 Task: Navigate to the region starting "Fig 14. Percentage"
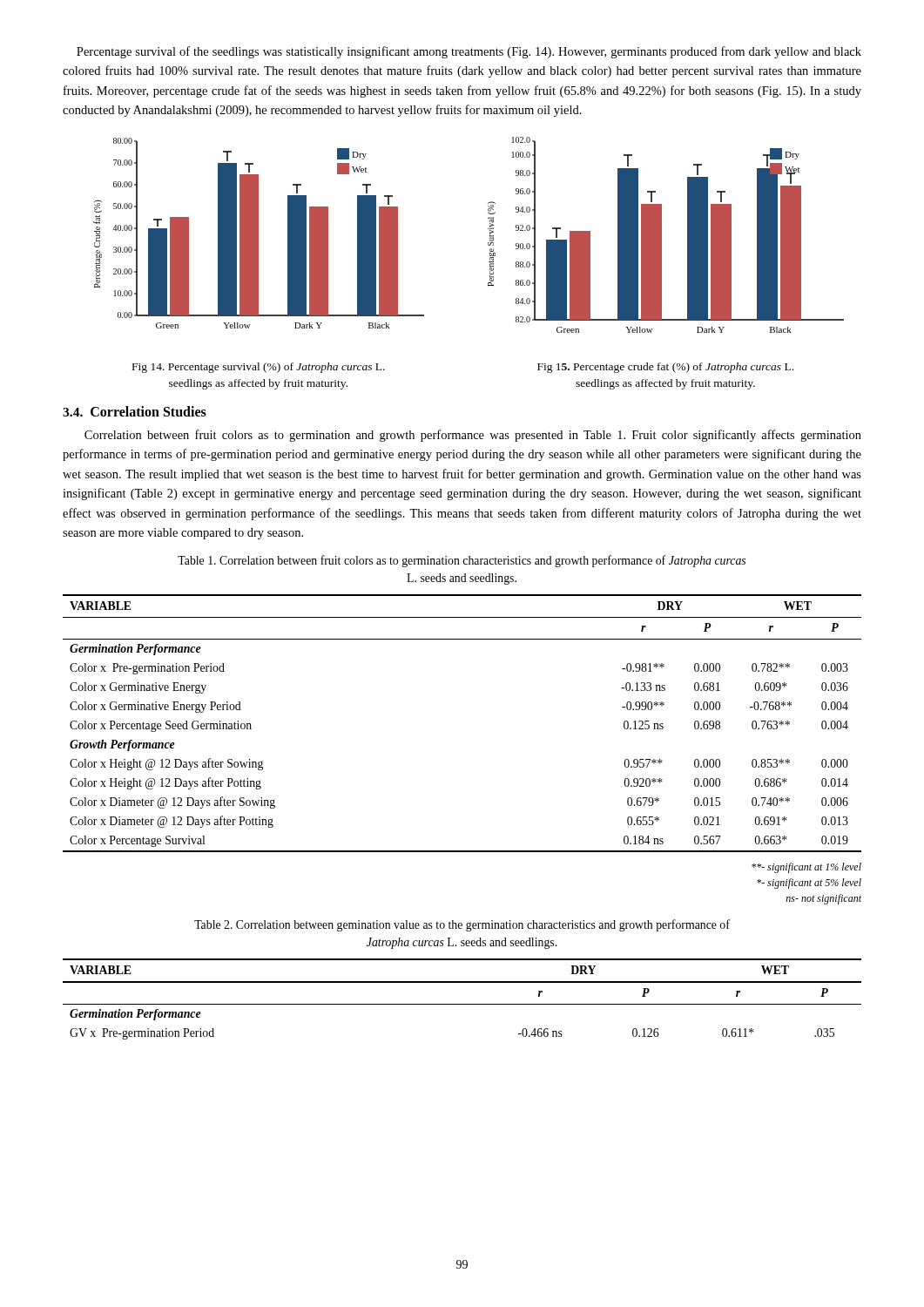(x=258, y=374)
